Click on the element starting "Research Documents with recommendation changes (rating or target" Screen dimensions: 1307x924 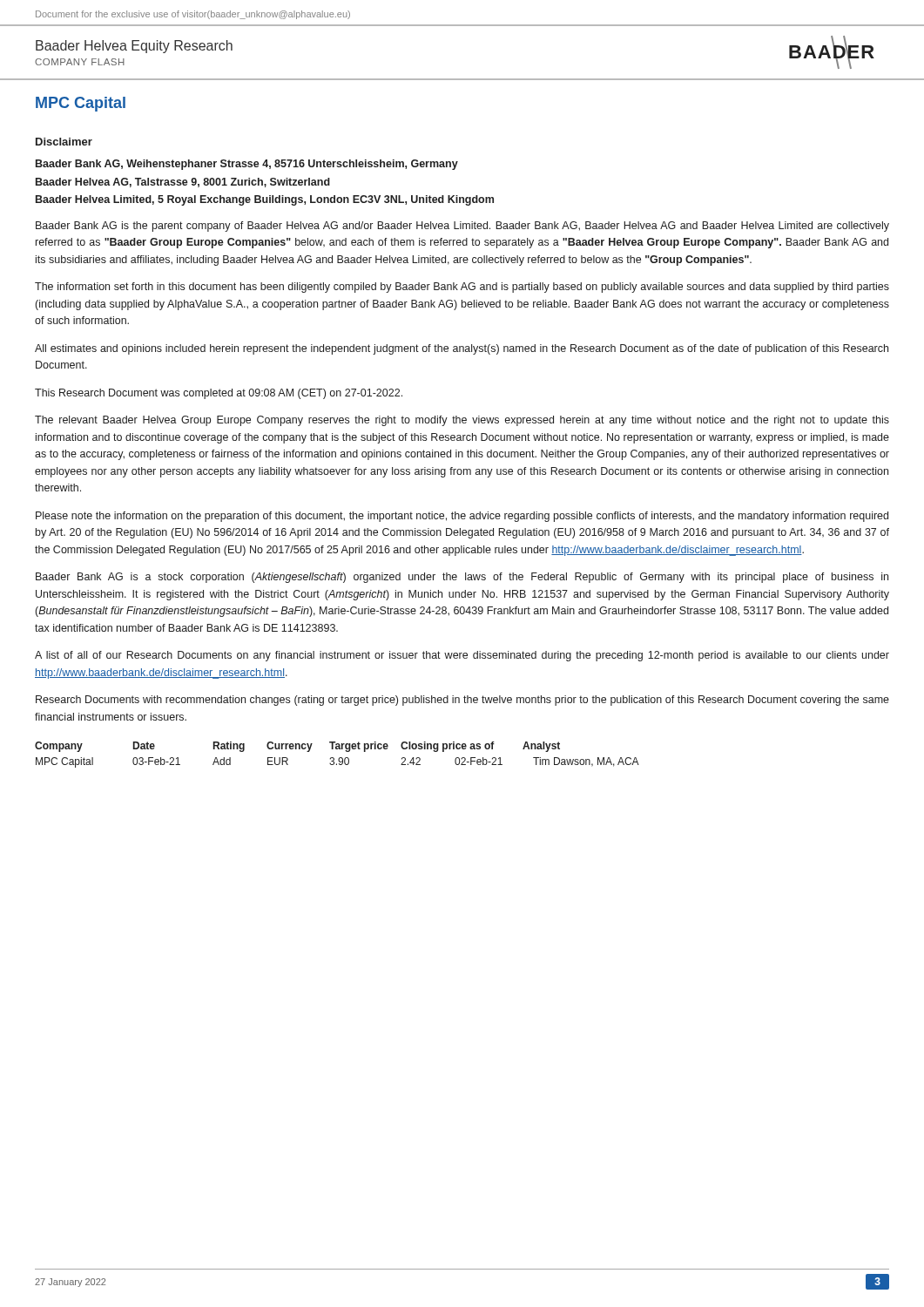[x=462, y=708]
